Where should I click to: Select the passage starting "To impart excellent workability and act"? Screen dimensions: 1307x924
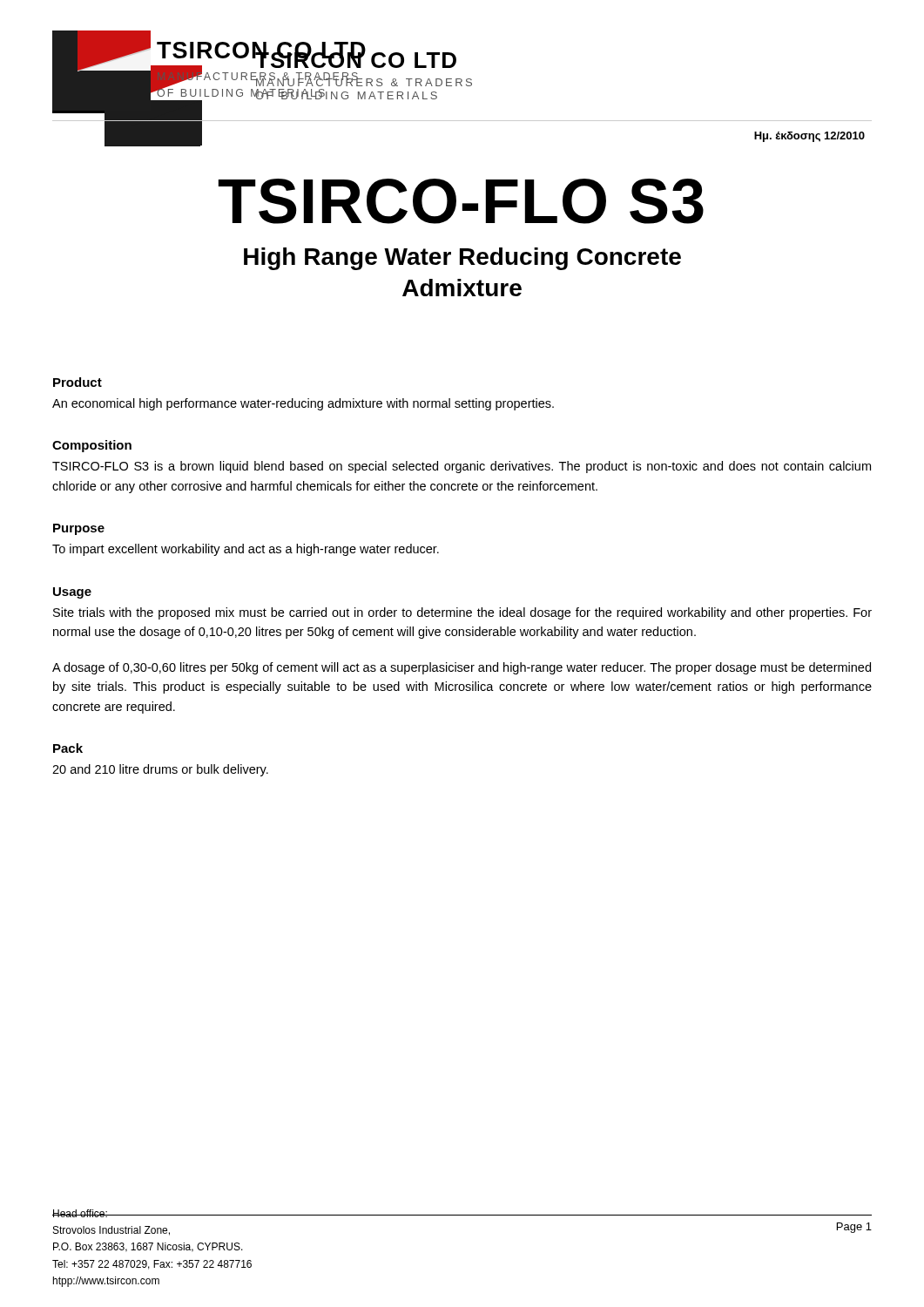pyautogui.click(x=246, y=549)
